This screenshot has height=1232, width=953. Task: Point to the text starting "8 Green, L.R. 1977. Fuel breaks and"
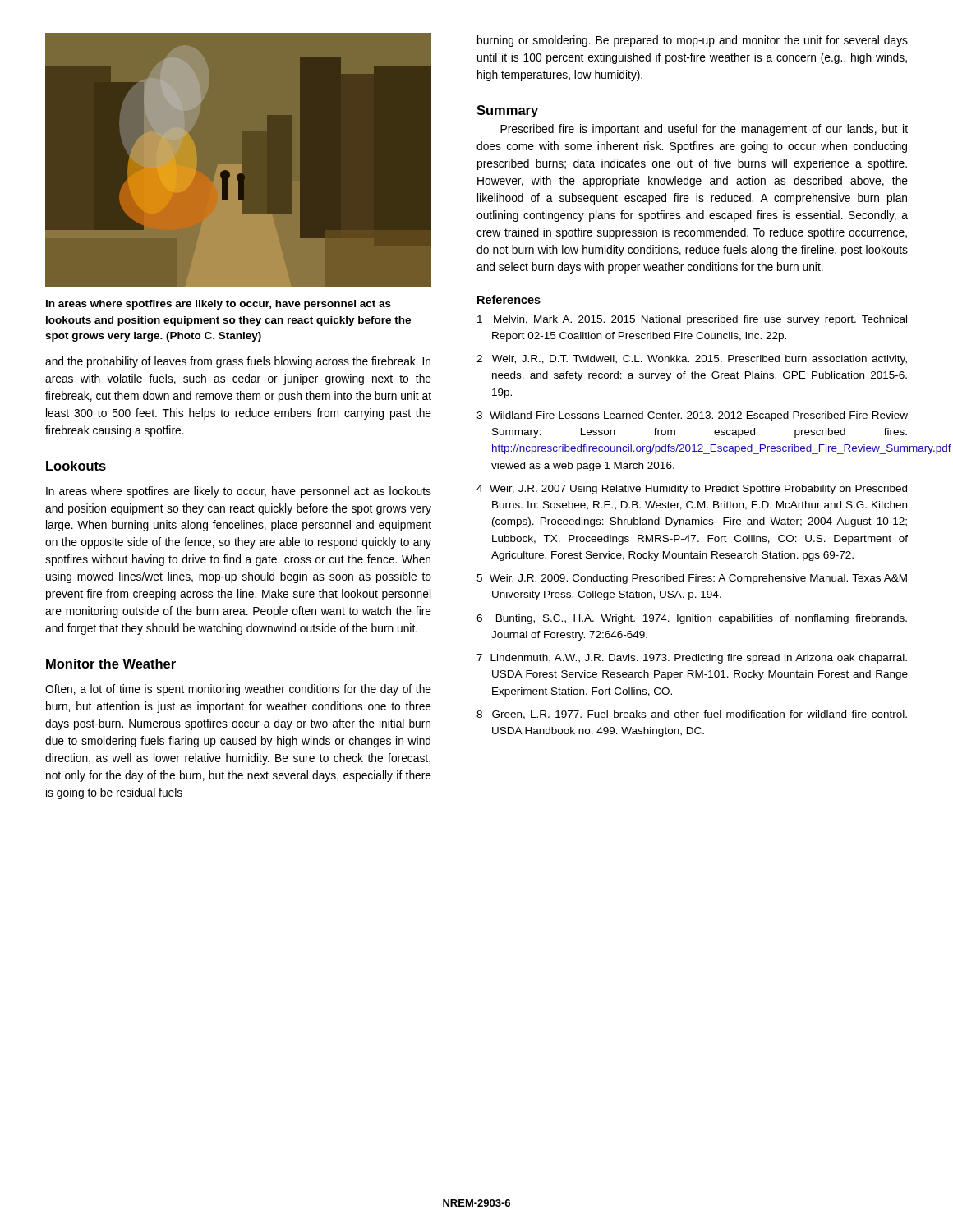point(692,722)
